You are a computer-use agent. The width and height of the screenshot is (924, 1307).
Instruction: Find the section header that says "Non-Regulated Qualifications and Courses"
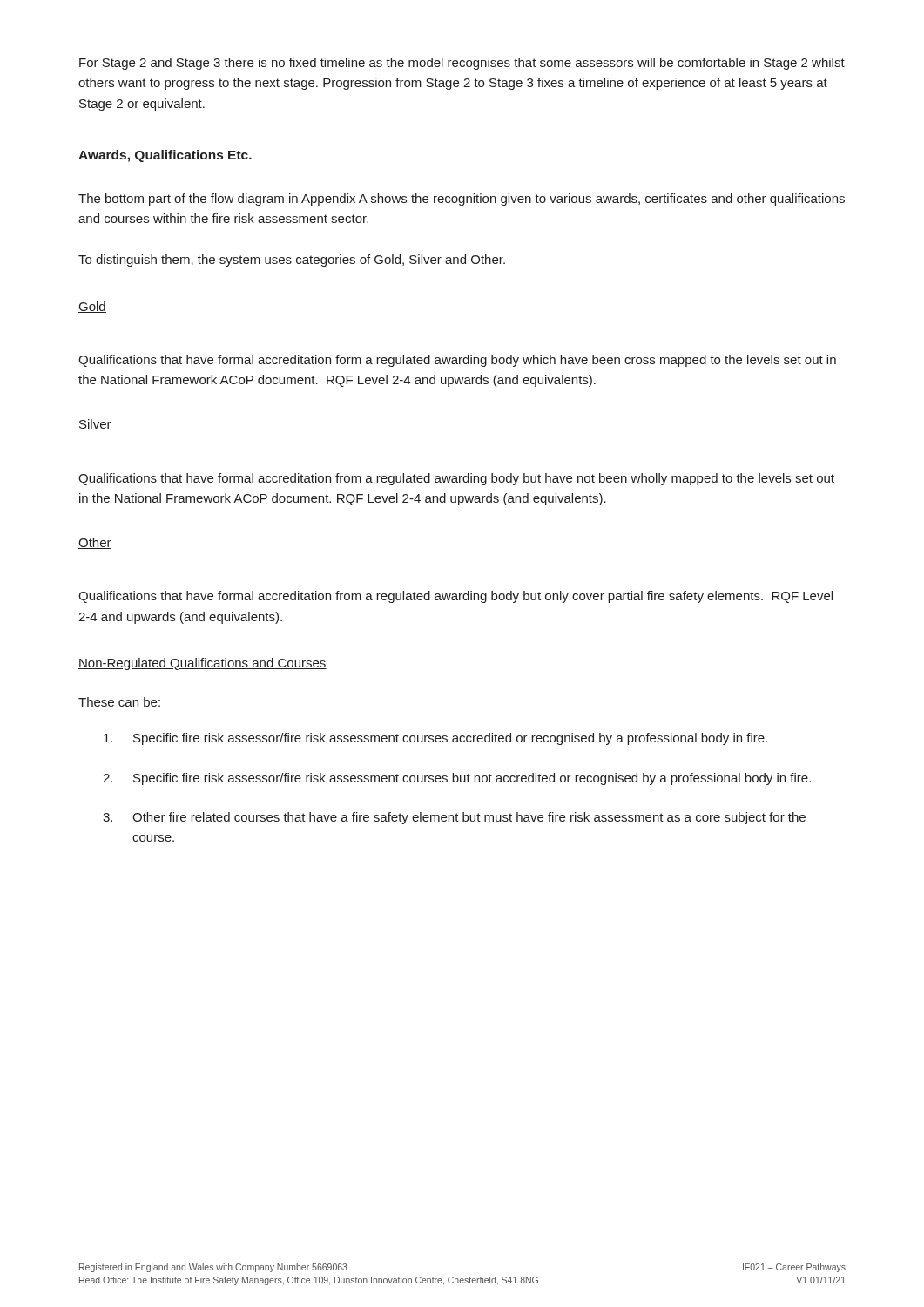(x=202, y=663)
